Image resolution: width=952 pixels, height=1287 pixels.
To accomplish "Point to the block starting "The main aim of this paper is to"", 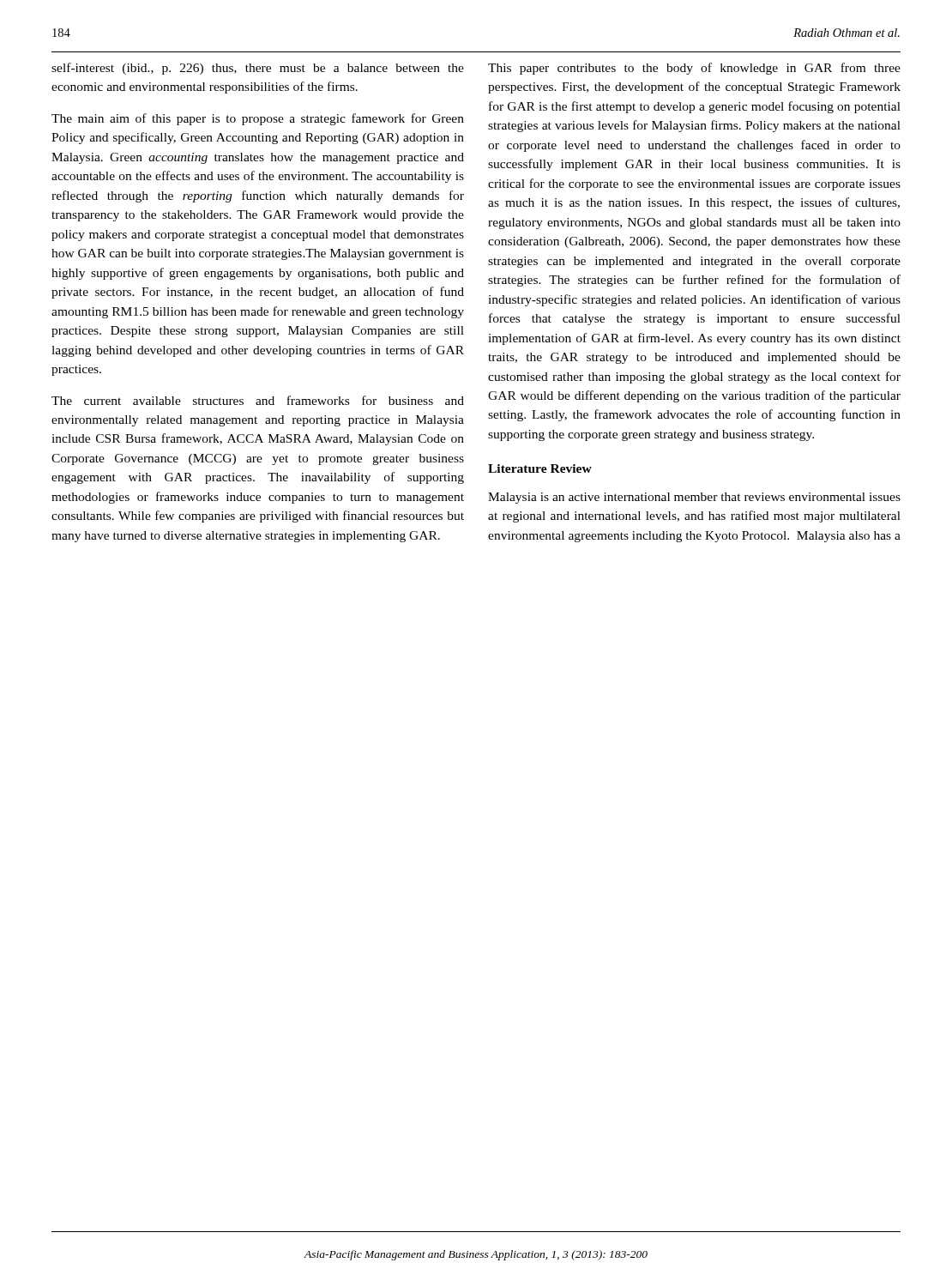I will (258, 244).
